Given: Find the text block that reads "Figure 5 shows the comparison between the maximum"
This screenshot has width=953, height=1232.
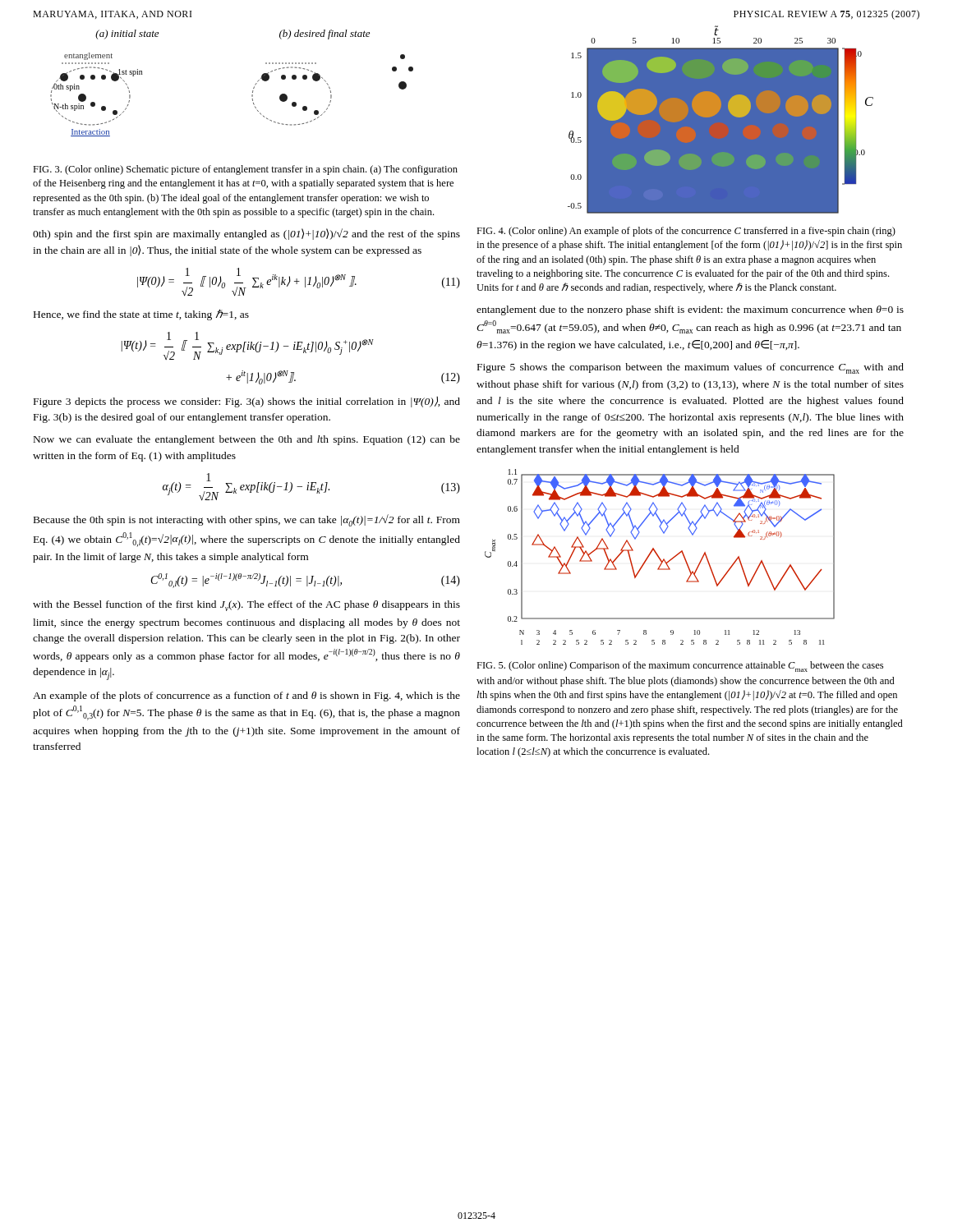Looking at the screenshot, I should [x=690, y=407].
